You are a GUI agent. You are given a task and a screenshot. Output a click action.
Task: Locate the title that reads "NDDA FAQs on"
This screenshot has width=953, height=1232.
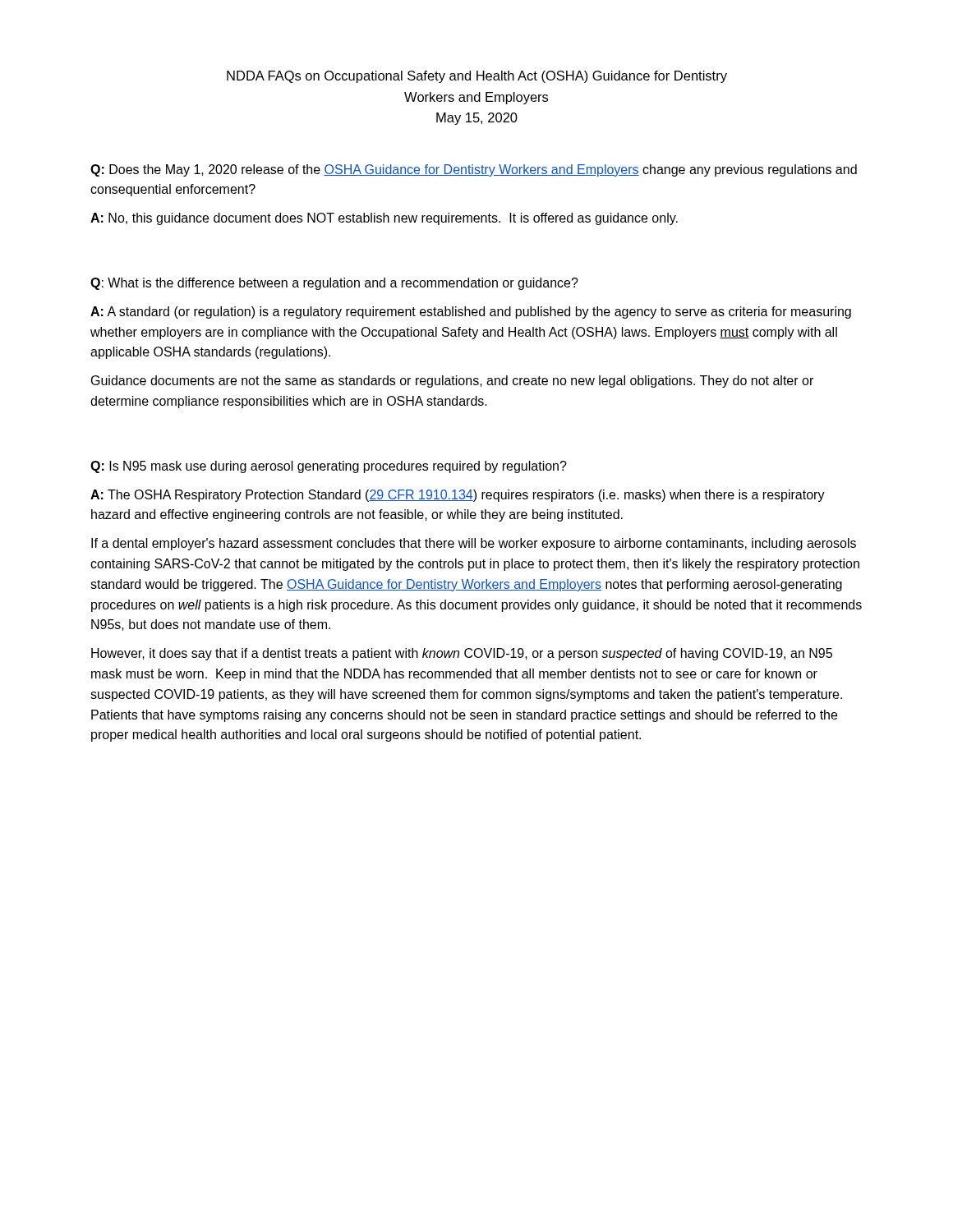476,97
